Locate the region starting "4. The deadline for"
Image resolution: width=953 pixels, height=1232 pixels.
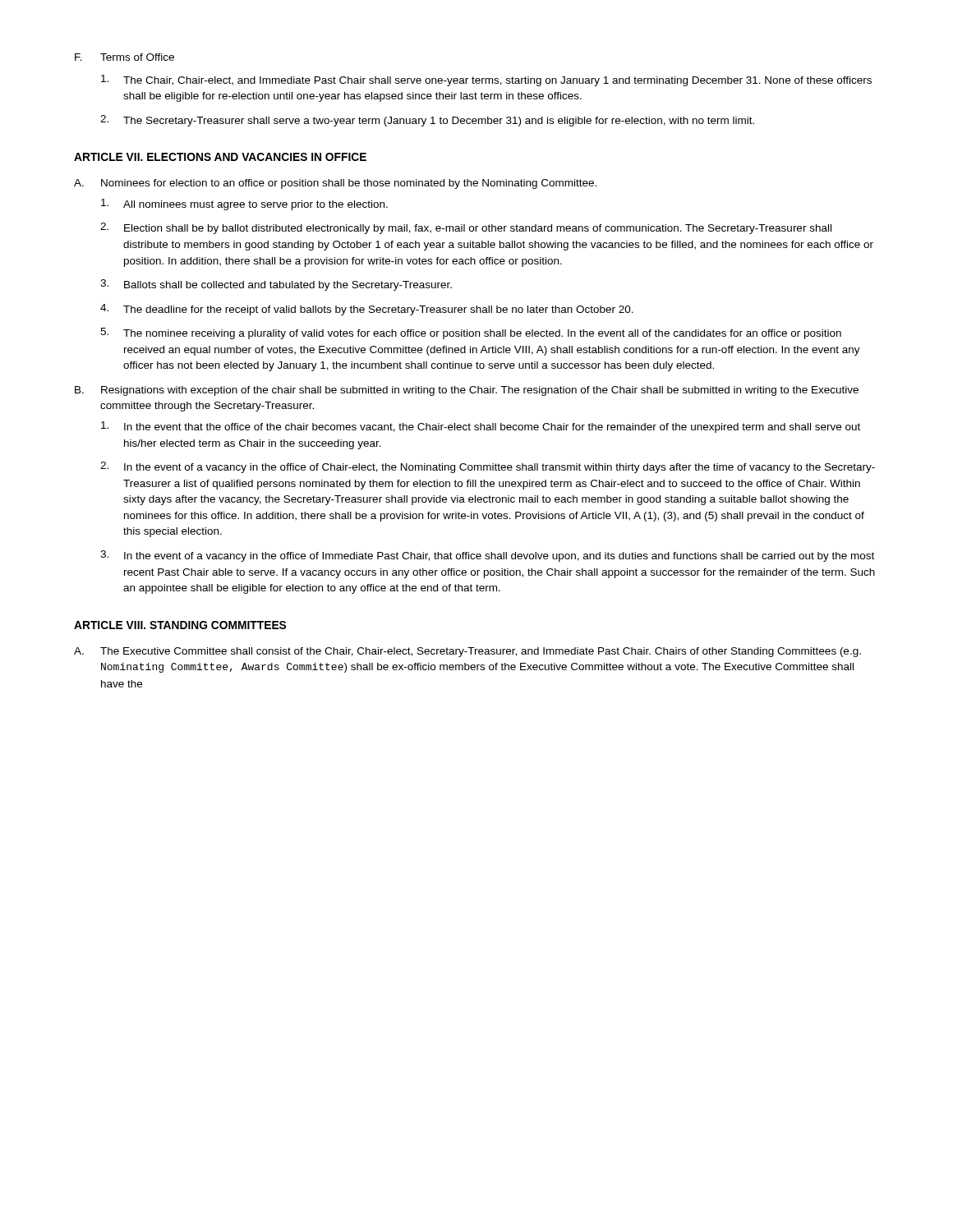tap(490, 309)
